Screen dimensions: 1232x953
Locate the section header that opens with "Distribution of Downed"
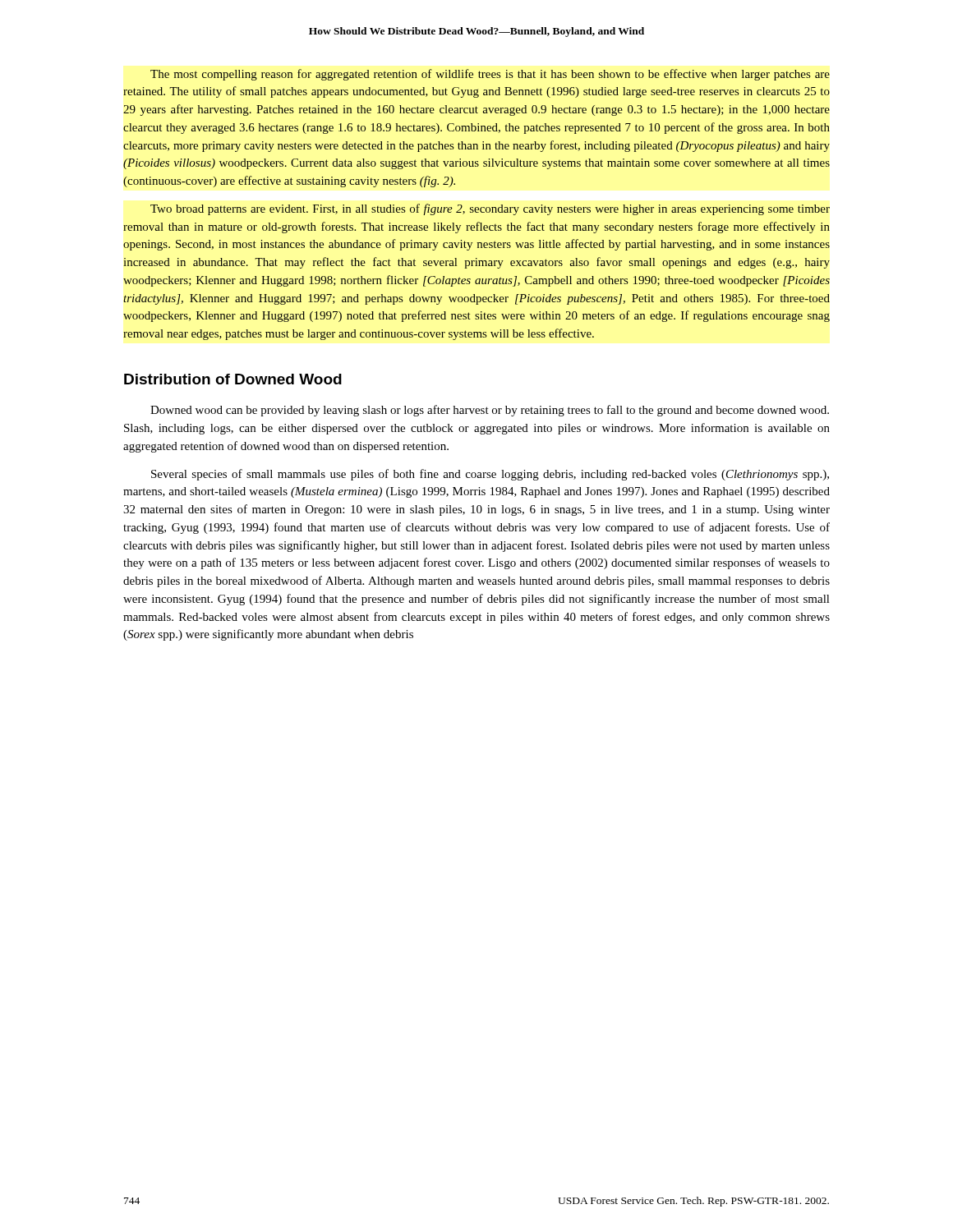tap(233, 379)
